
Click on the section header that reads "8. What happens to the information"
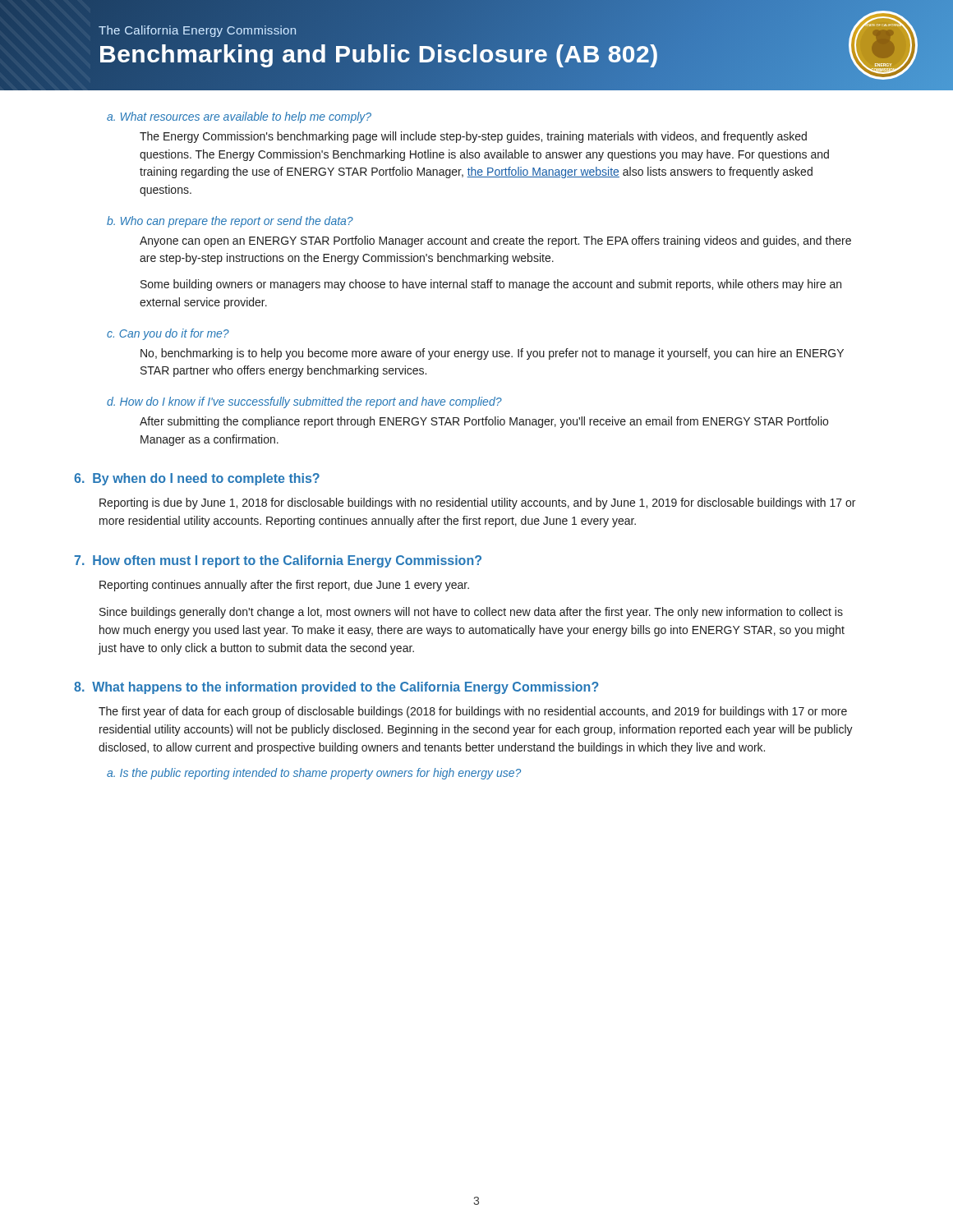click(337, 687)
